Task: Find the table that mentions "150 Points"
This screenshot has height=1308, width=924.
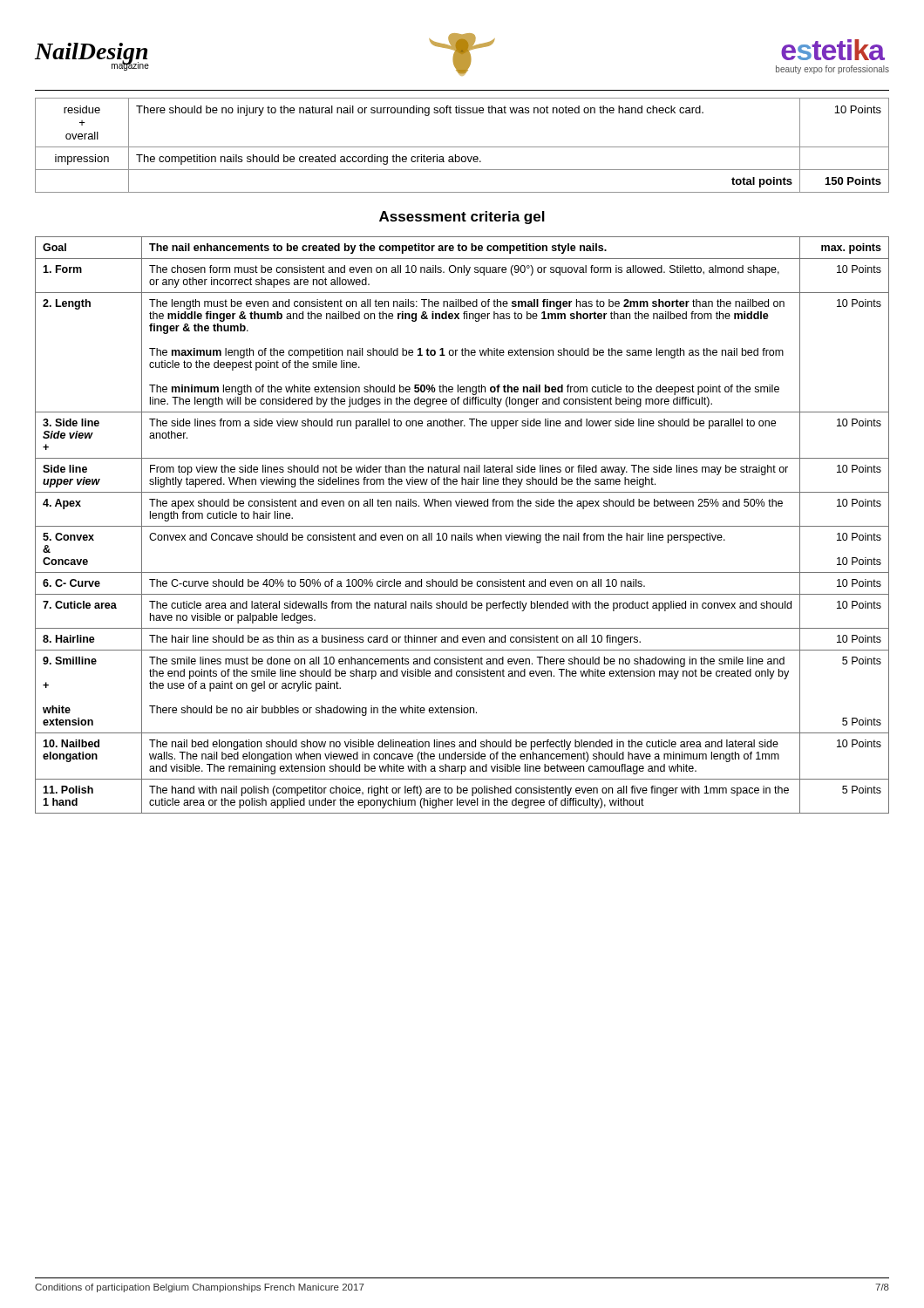Action: [x=462, y=145]
